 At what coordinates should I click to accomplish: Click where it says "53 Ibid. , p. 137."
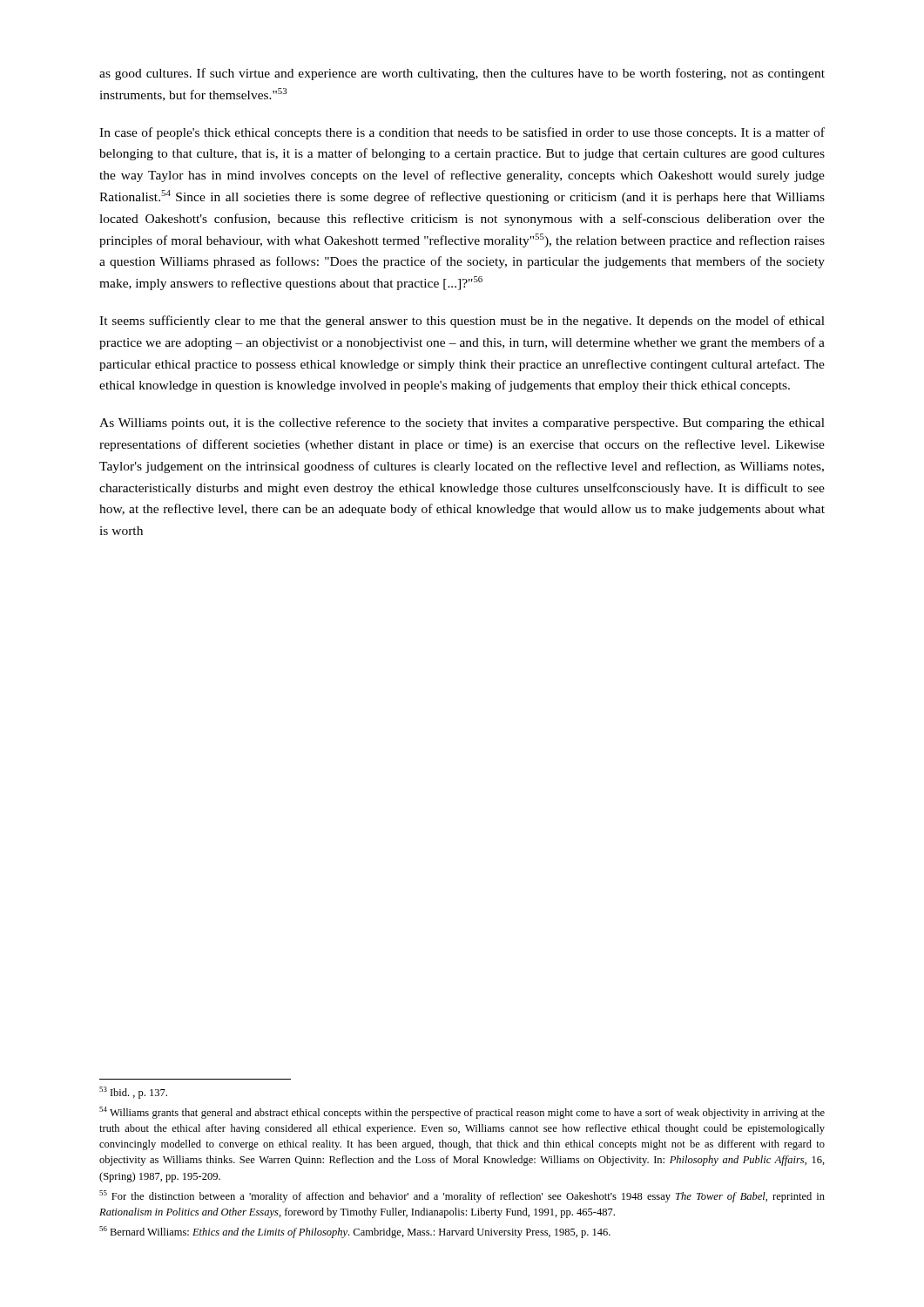134,1092
